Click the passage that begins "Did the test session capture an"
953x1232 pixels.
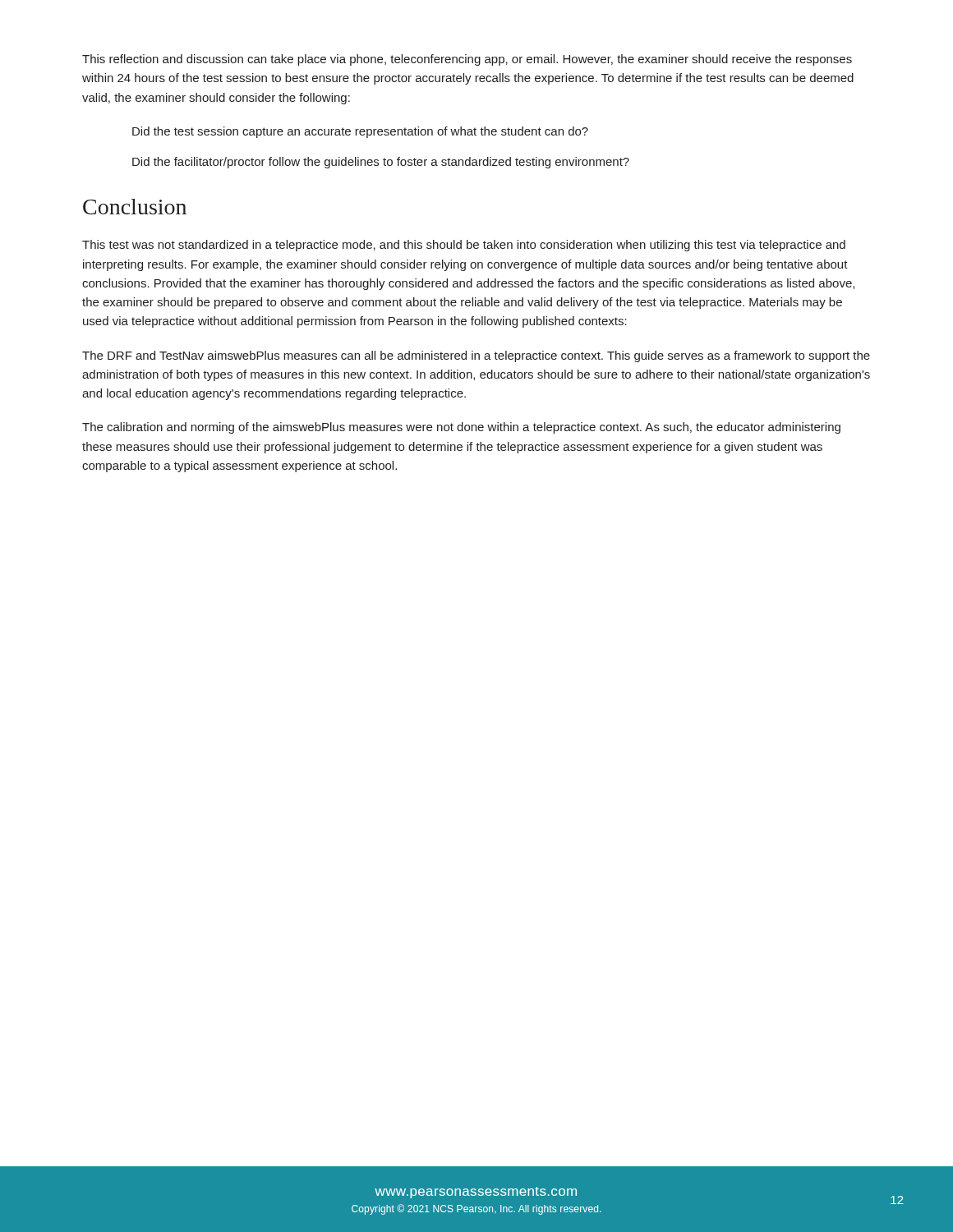360,131
